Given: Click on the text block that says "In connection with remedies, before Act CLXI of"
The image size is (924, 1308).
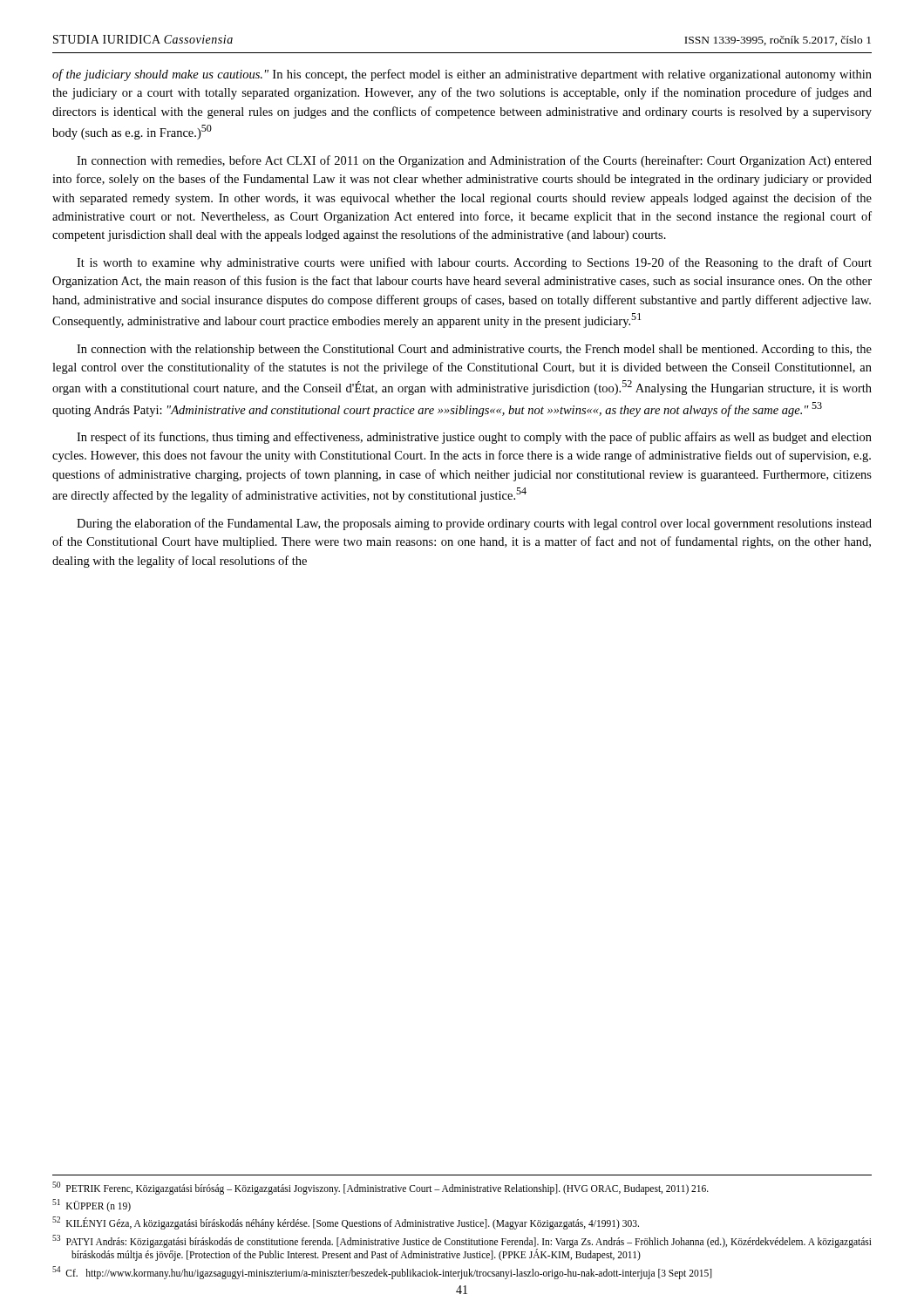Looking at the screenshot, I should click(x=462, y=198).
